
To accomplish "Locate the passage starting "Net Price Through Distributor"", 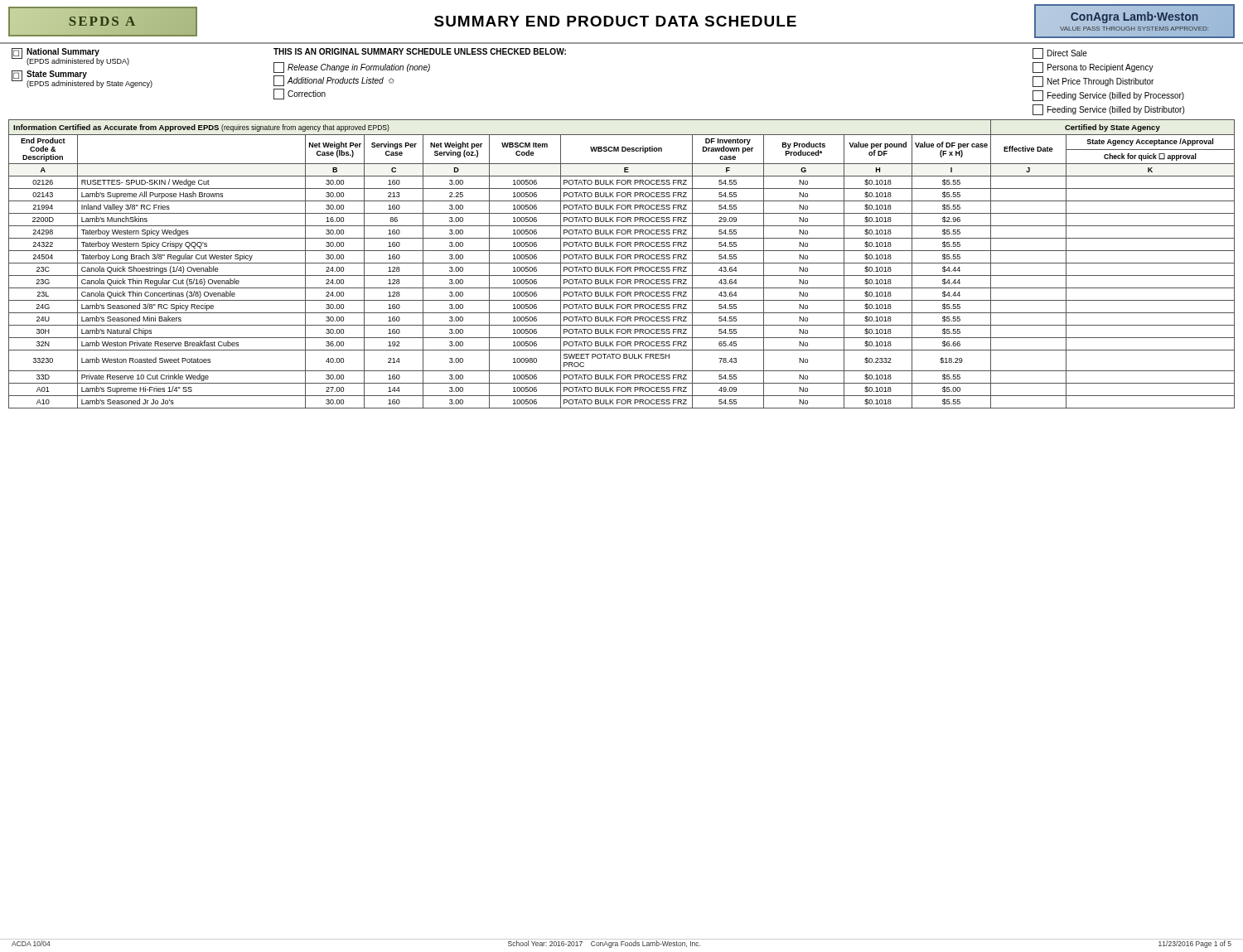I will tap(1093, 82).
